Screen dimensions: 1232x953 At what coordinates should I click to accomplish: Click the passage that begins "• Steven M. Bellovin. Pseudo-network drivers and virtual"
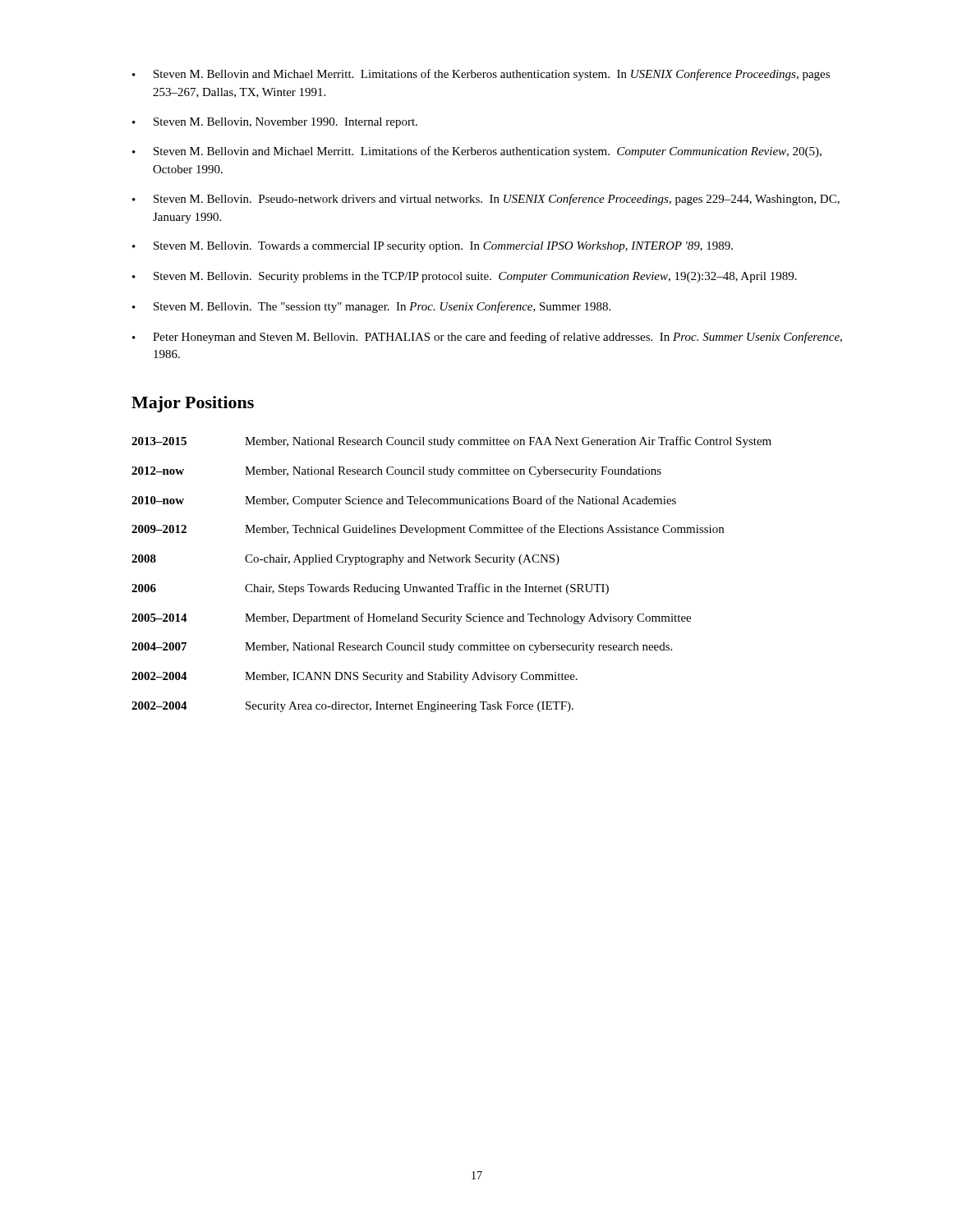(489, 208)
